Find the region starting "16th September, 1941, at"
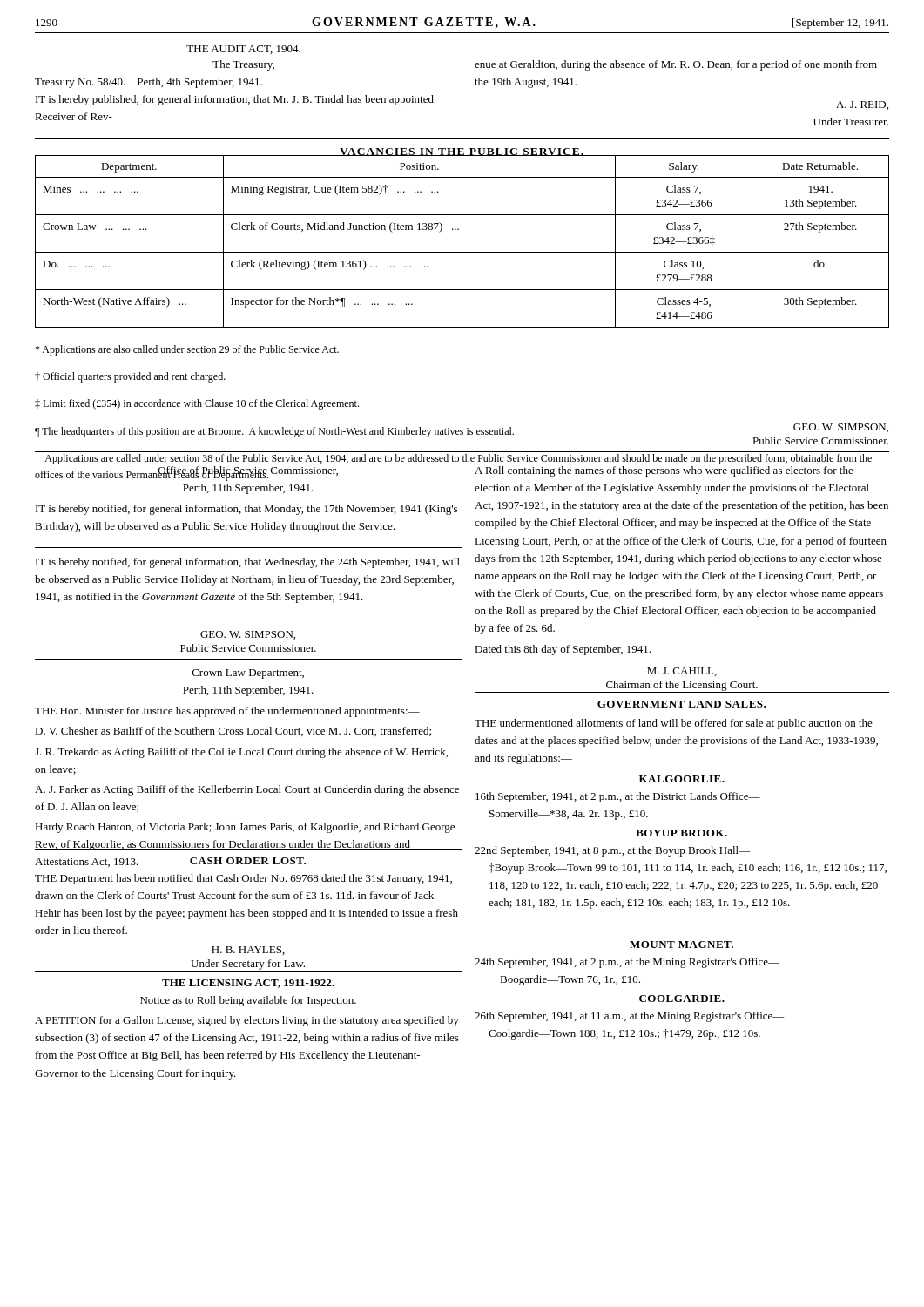This screenshot has height=1307, width=924. tap(682, 805)
